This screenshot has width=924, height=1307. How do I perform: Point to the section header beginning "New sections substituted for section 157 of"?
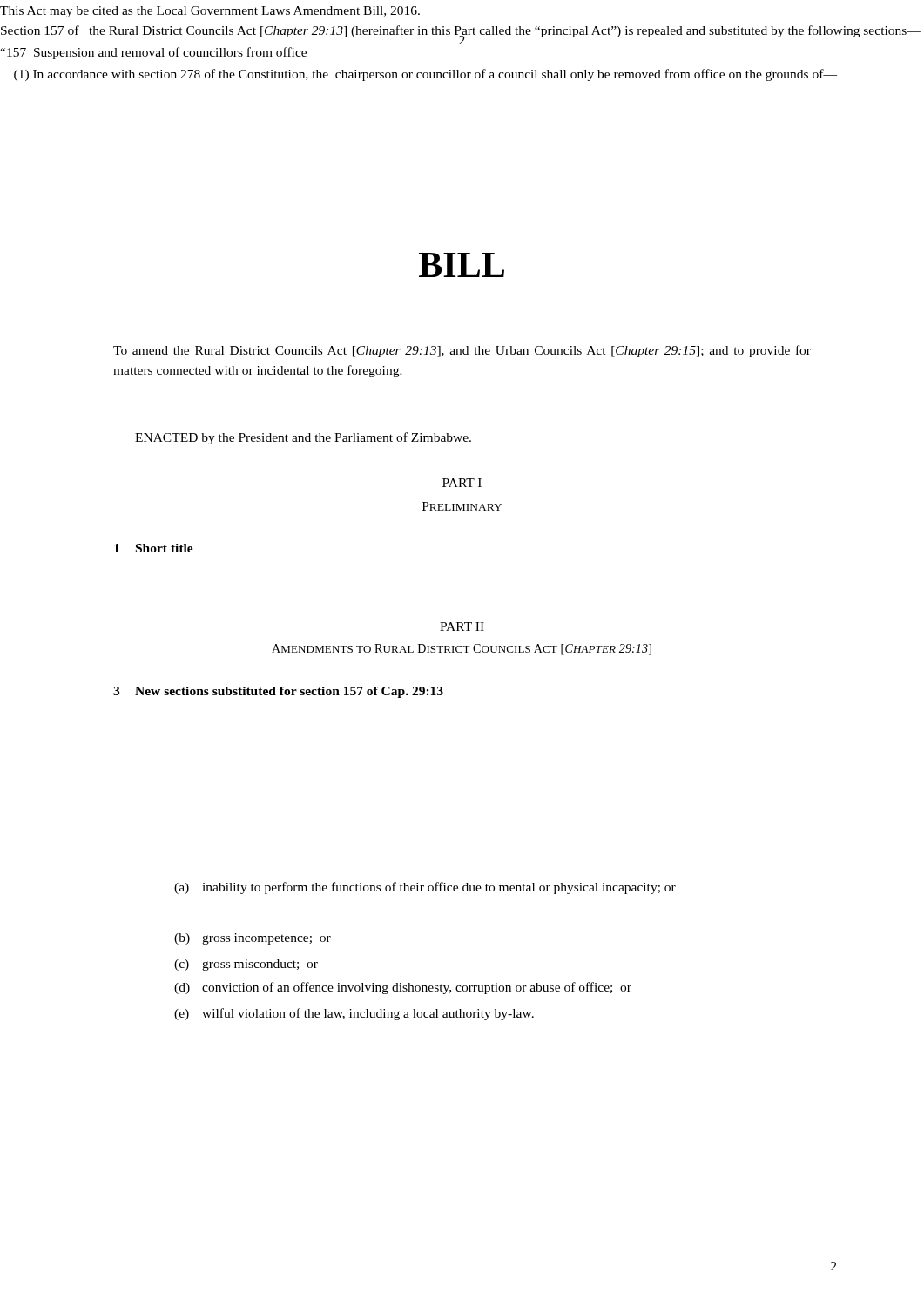(289, 691)
